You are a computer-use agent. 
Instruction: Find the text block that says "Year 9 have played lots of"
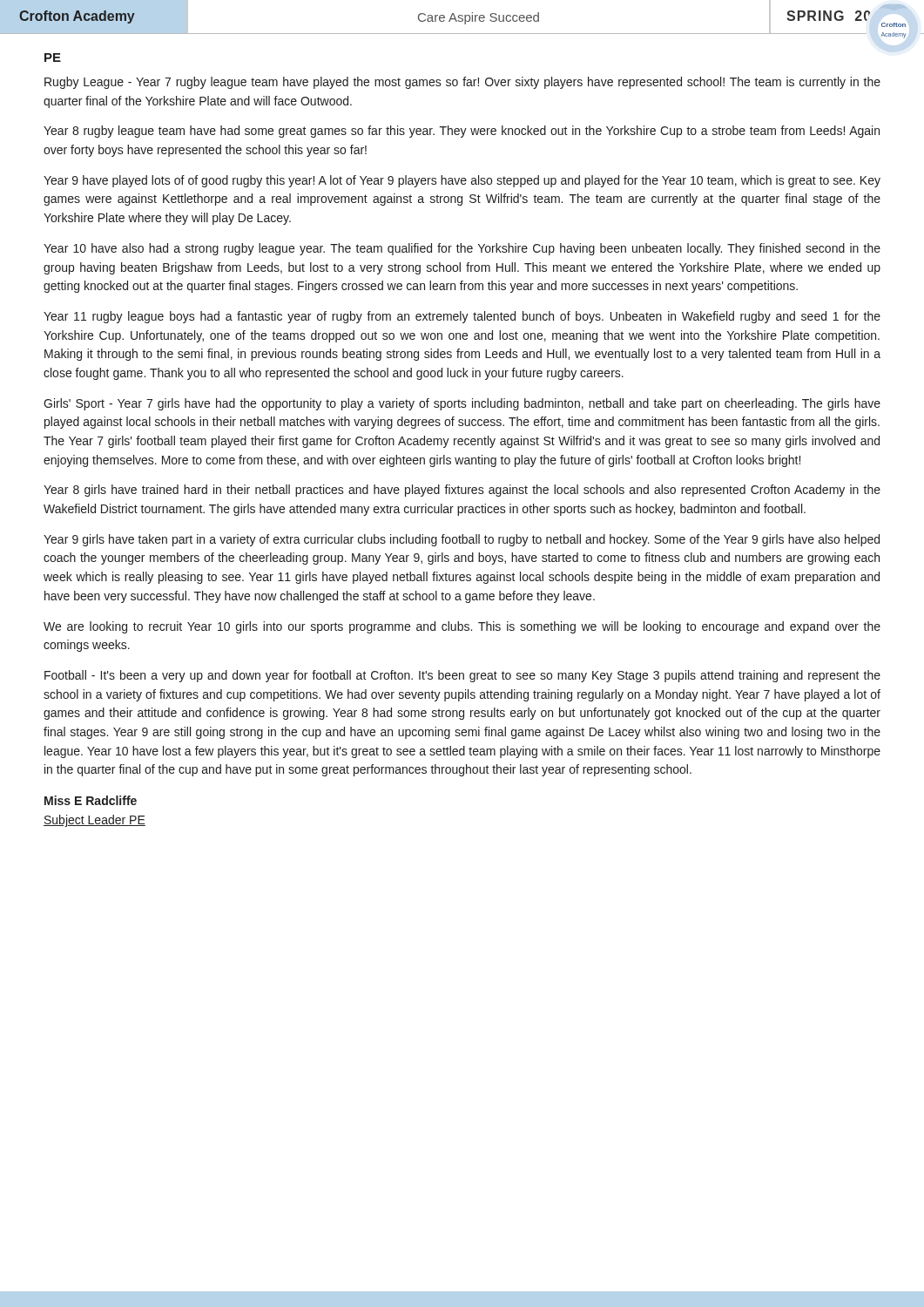[x=462, y=199]
